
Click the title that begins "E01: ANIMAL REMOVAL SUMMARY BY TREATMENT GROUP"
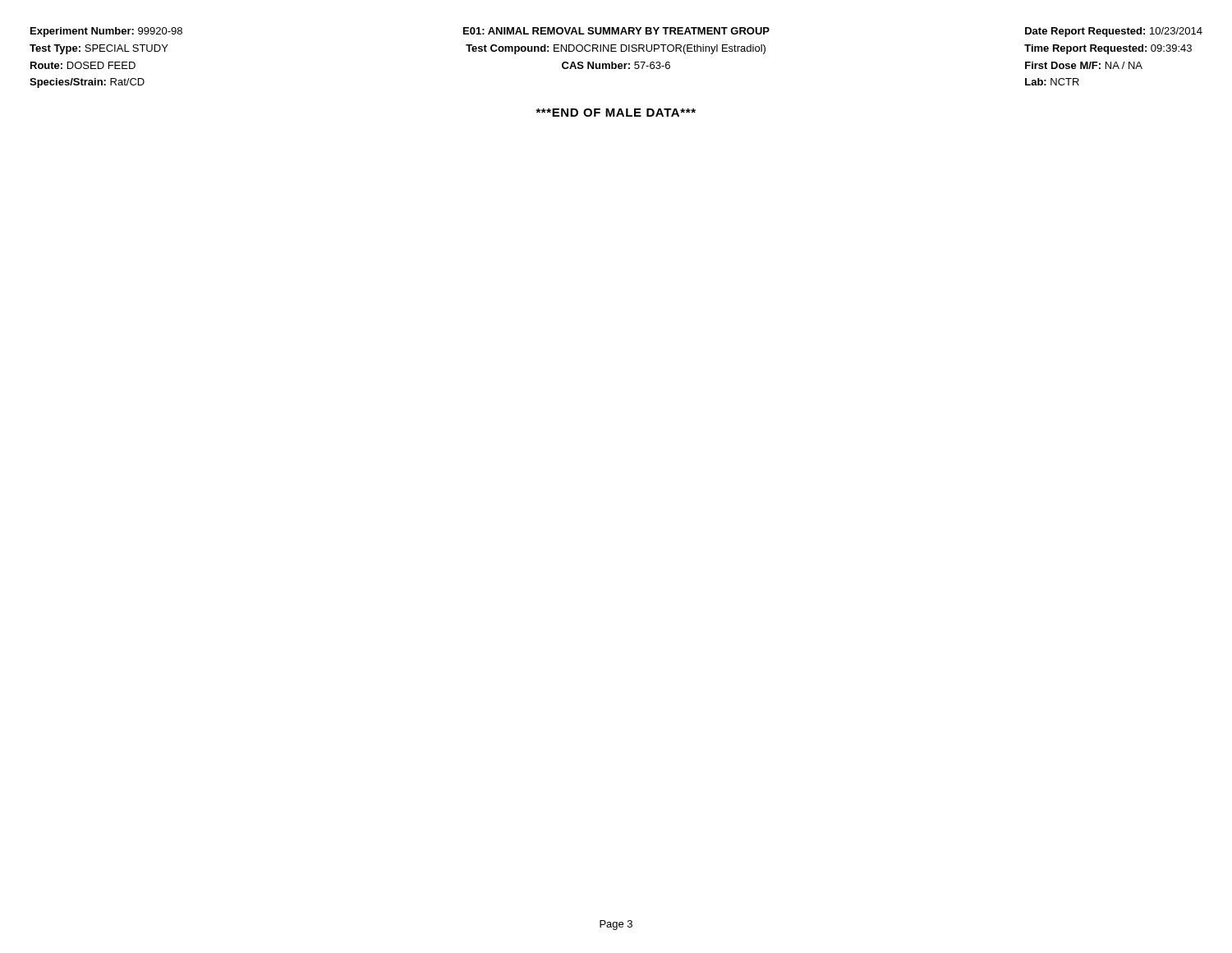click(x=616, y=48)
